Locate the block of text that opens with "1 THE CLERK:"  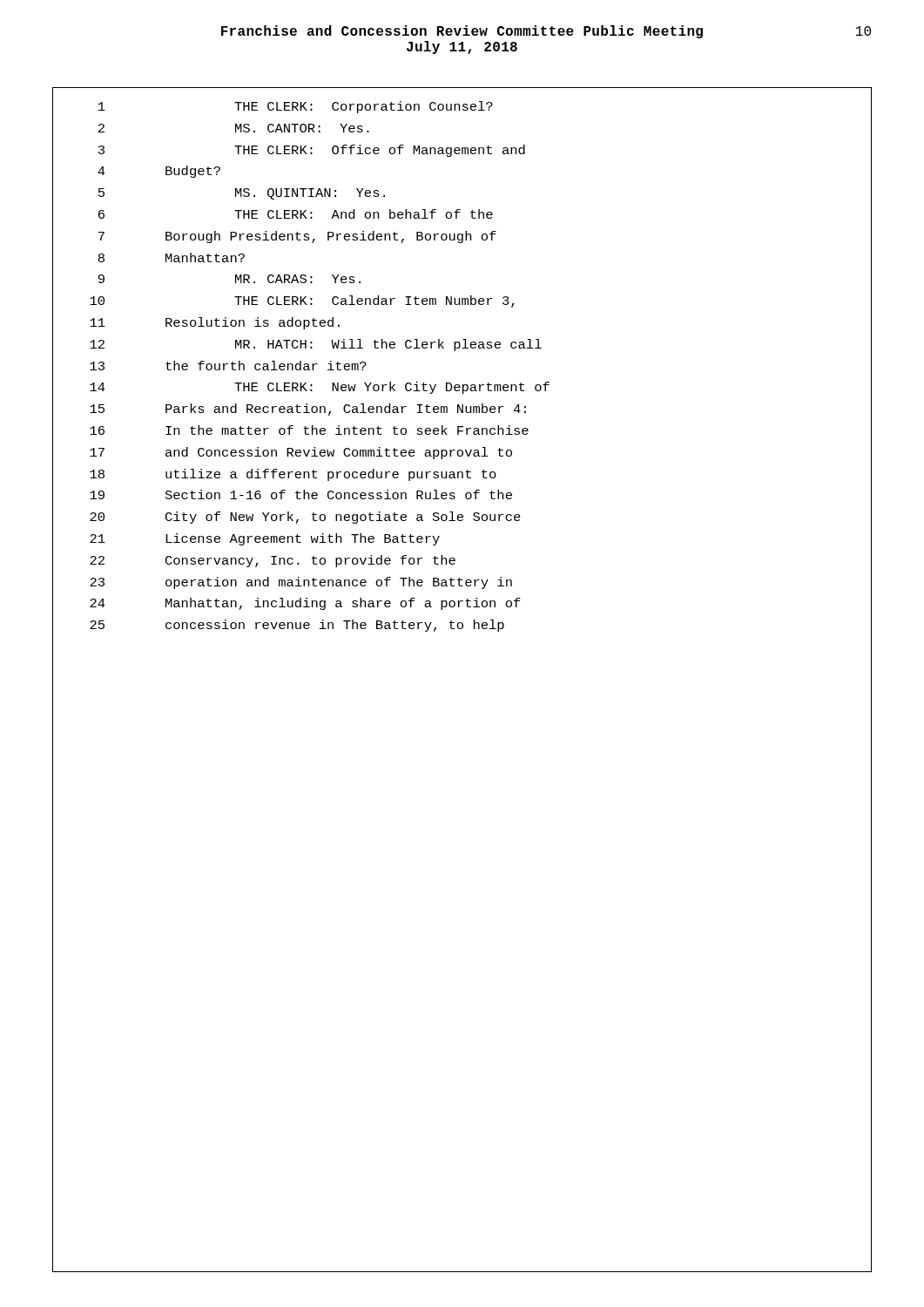[x=296, y=107]
